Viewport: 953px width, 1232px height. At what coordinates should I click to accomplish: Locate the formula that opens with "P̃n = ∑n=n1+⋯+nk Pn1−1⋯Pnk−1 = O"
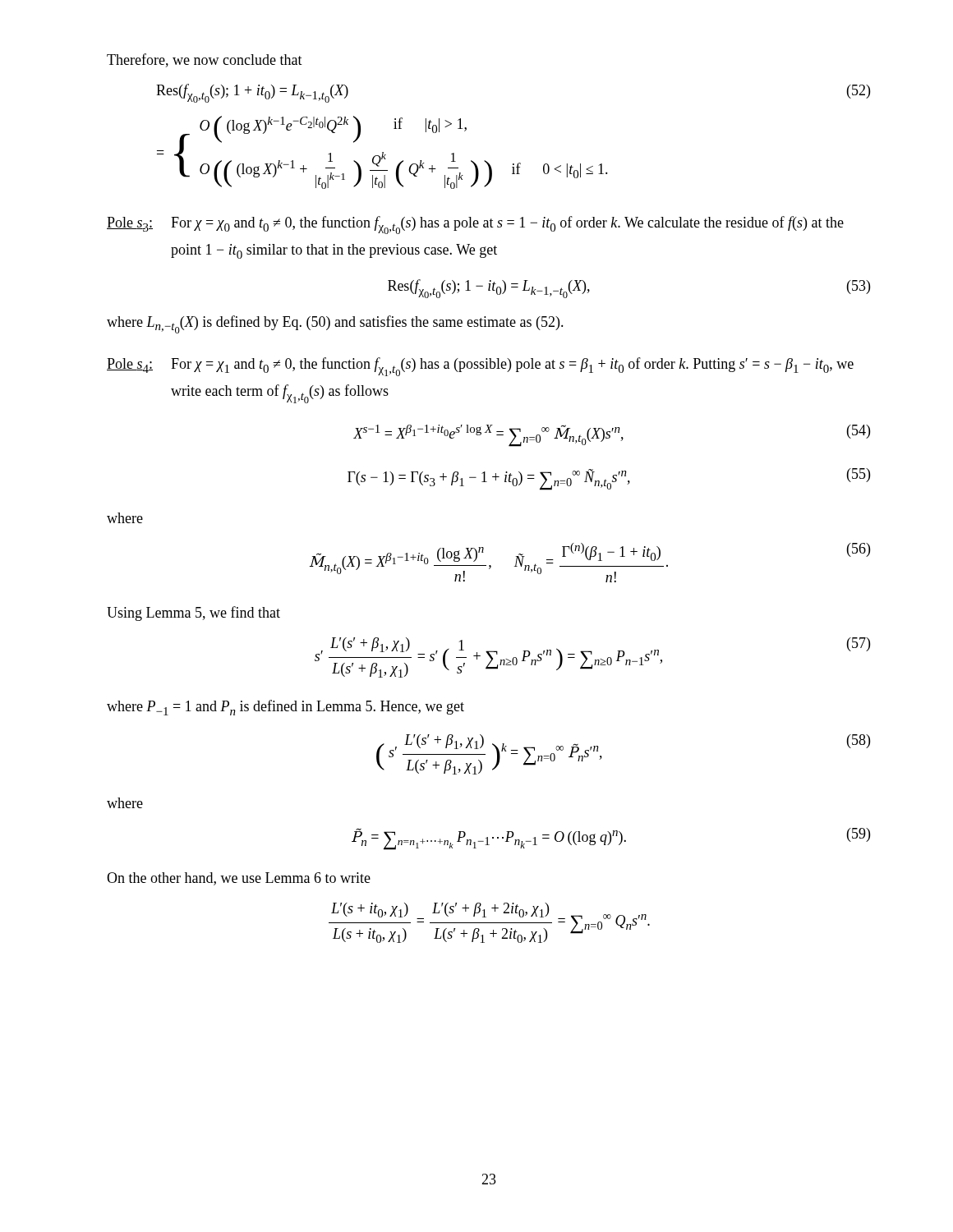[x=611, y=837]
